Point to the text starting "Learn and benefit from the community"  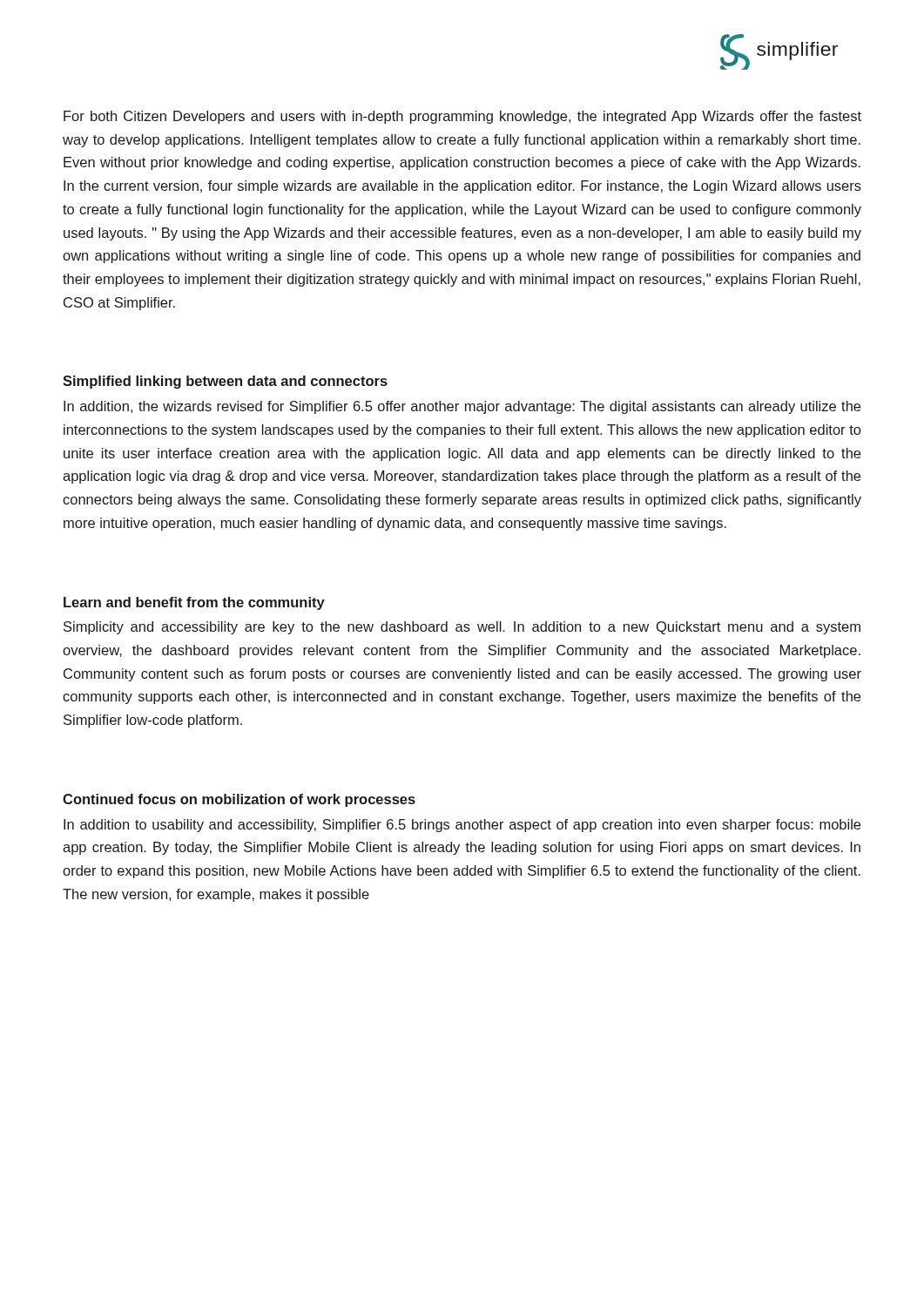194,602
